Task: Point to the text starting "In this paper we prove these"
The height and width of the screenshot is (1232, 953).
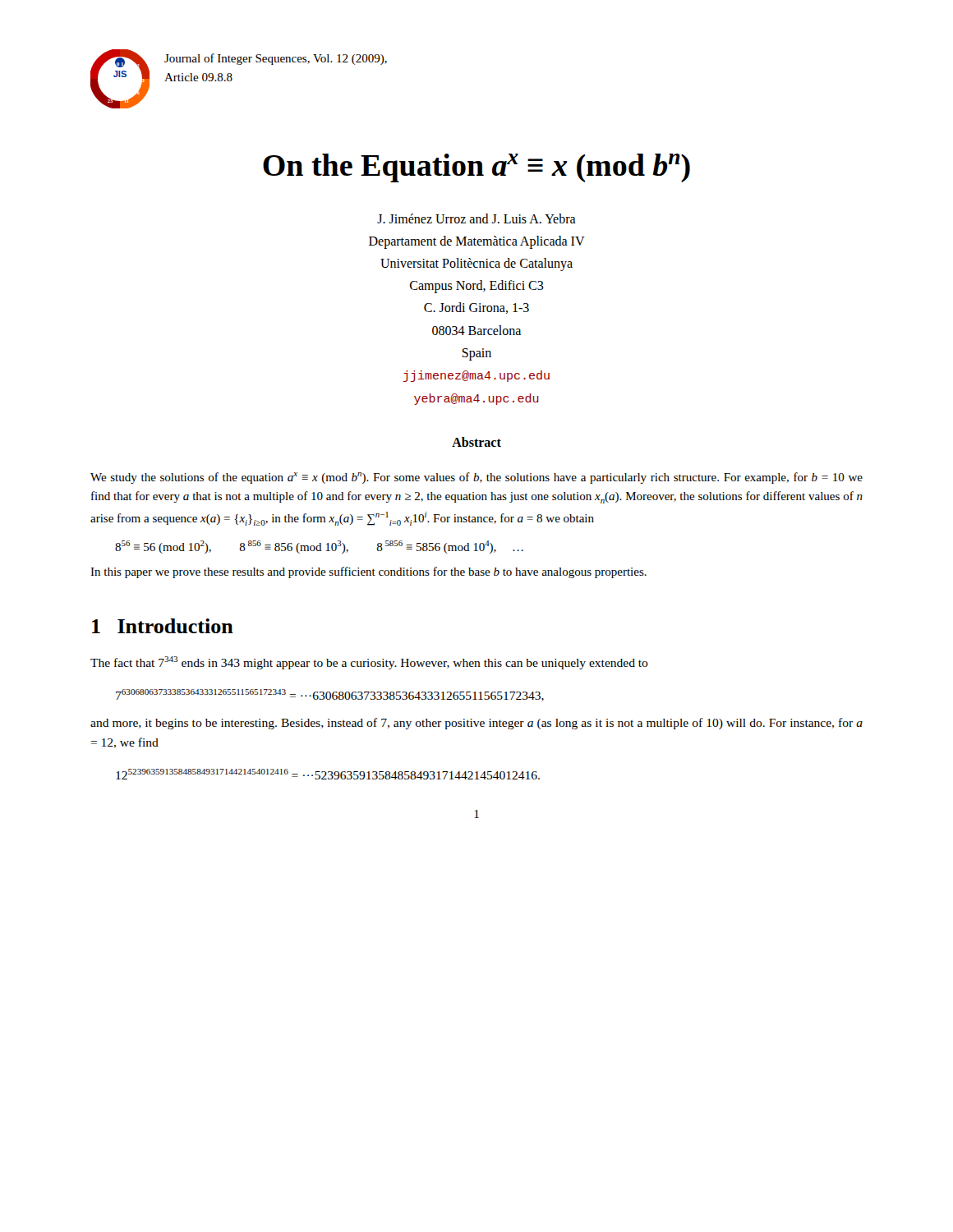Action: pos(369,571)
